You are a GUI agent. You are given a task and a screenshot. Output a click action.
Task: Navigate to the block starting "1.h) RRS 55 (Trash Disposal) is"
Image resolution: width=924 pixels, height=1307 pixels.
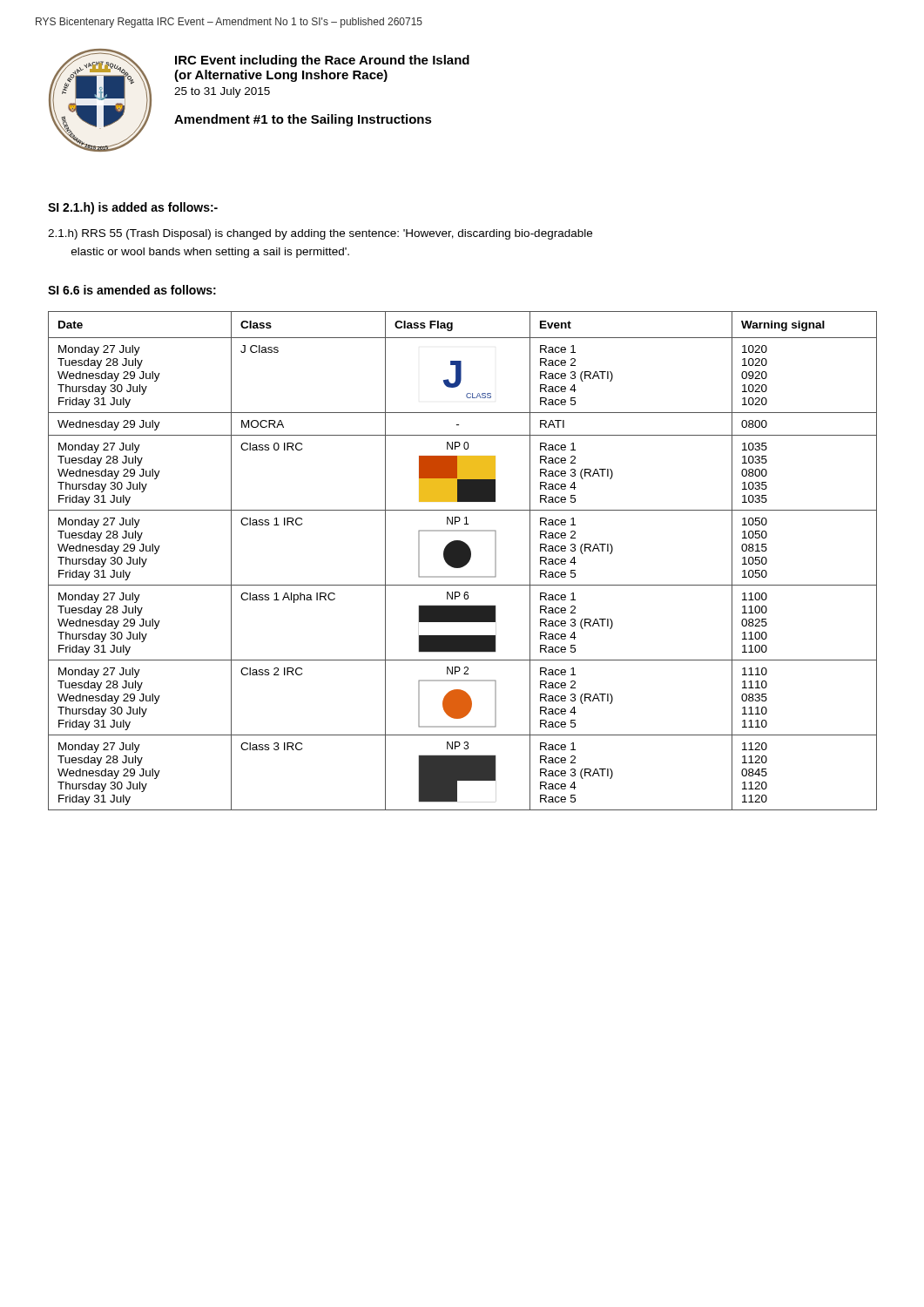pos(320,242)
